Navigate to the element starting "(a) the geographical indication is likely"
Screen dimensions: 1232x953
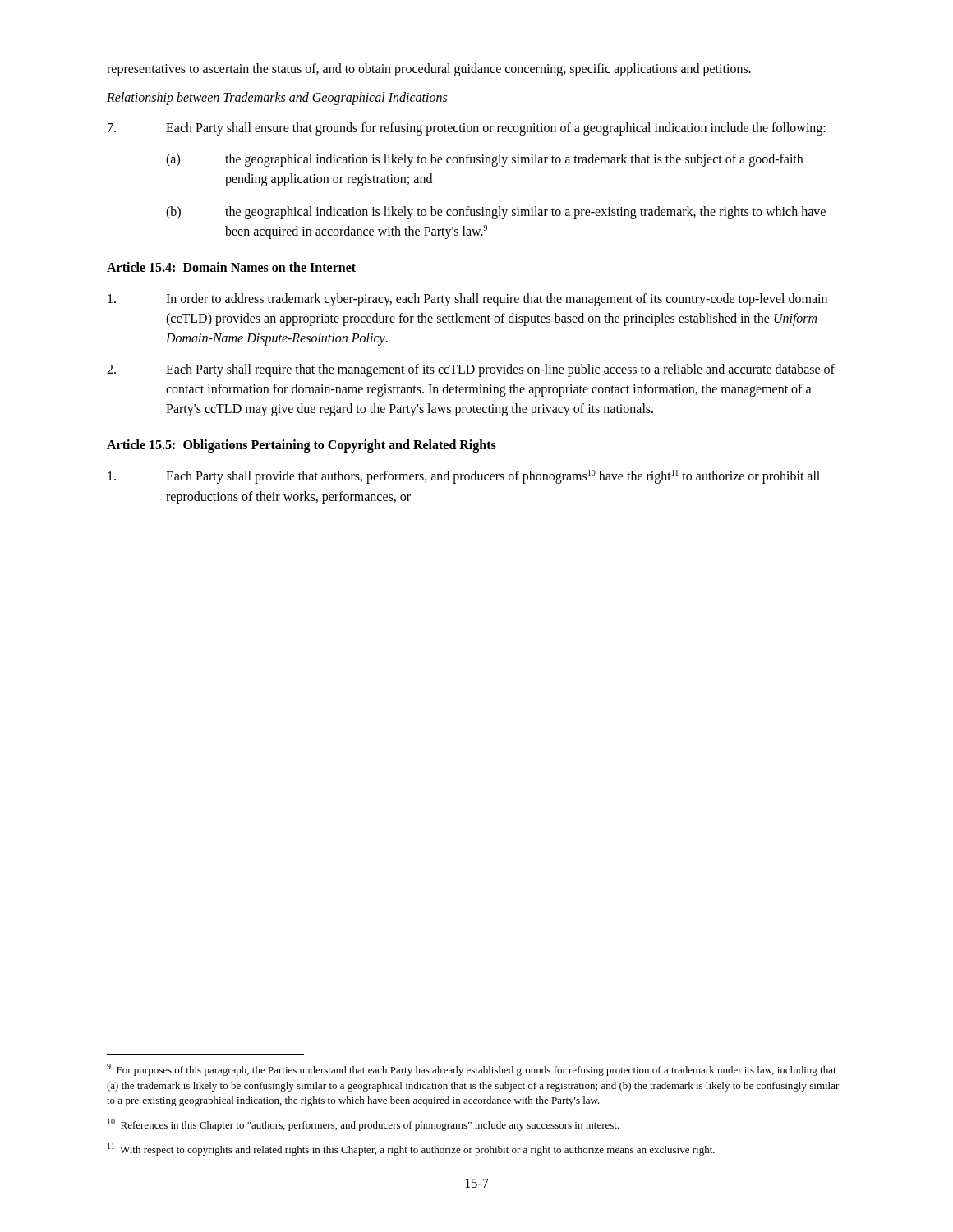pos(506,169)
